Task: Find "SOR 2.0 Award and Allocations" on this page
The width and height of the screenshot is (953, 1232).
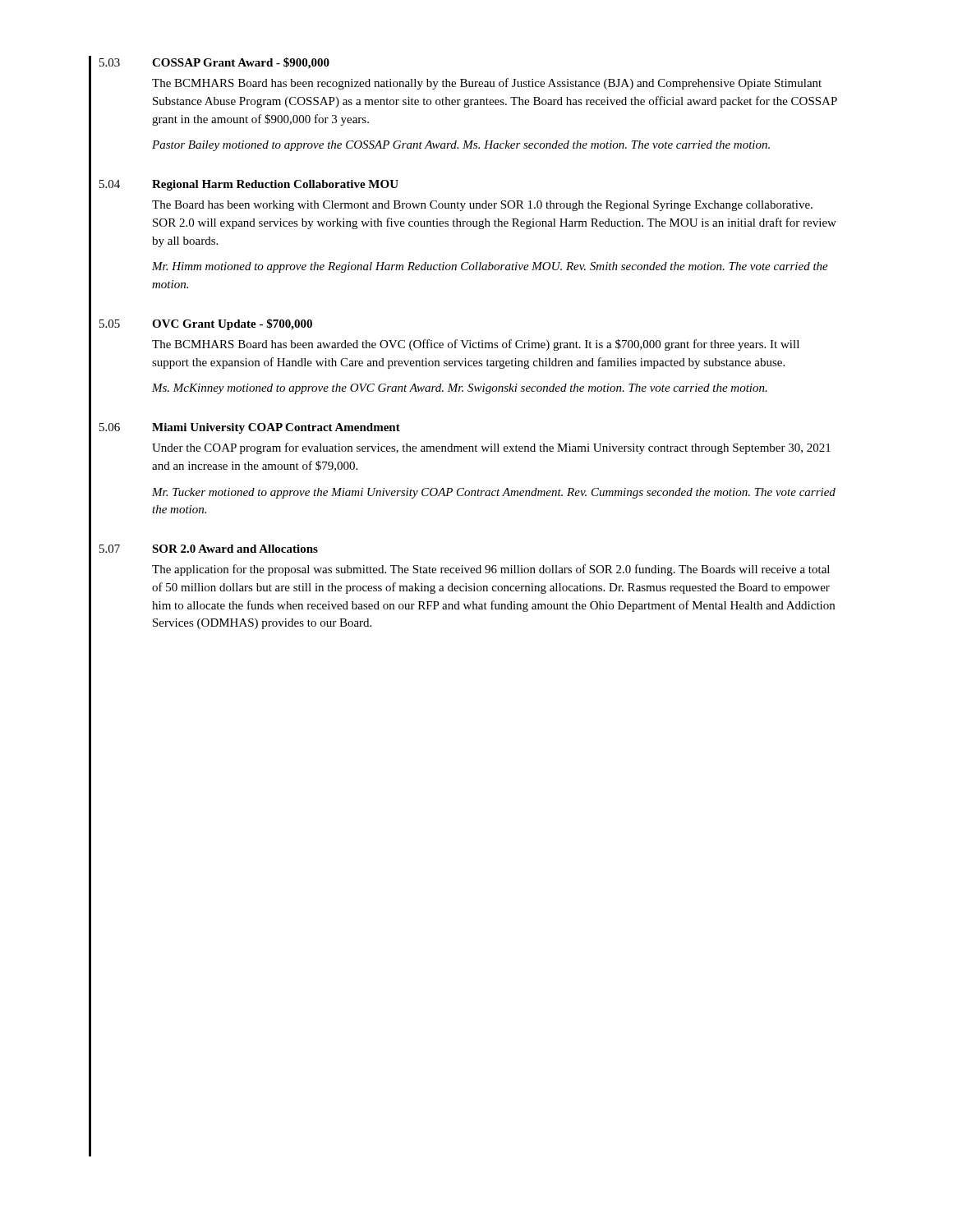Action: (235, 549)
